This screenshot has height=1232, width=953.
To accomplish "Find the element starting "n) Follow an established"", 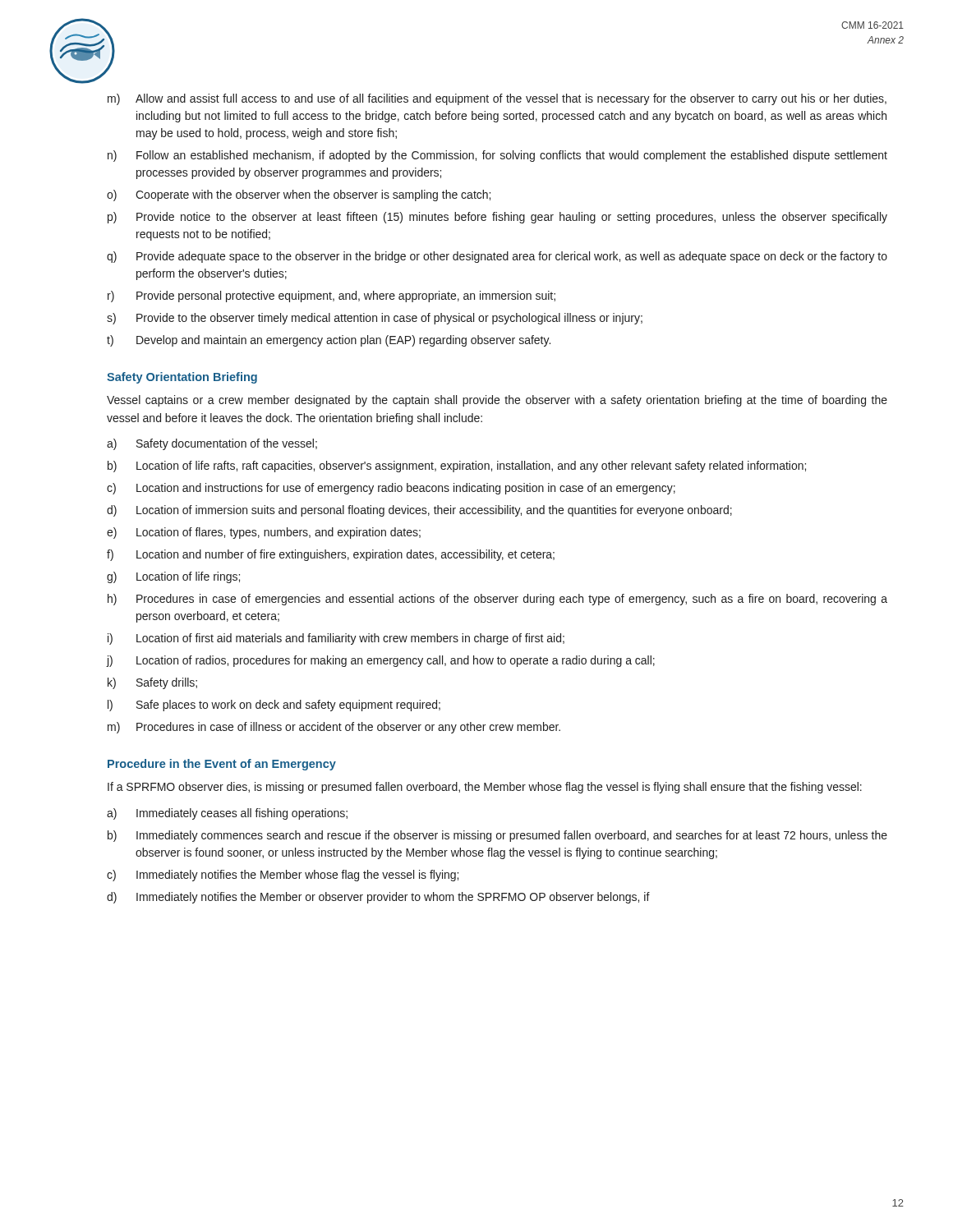I will click(x=497, y=164).
